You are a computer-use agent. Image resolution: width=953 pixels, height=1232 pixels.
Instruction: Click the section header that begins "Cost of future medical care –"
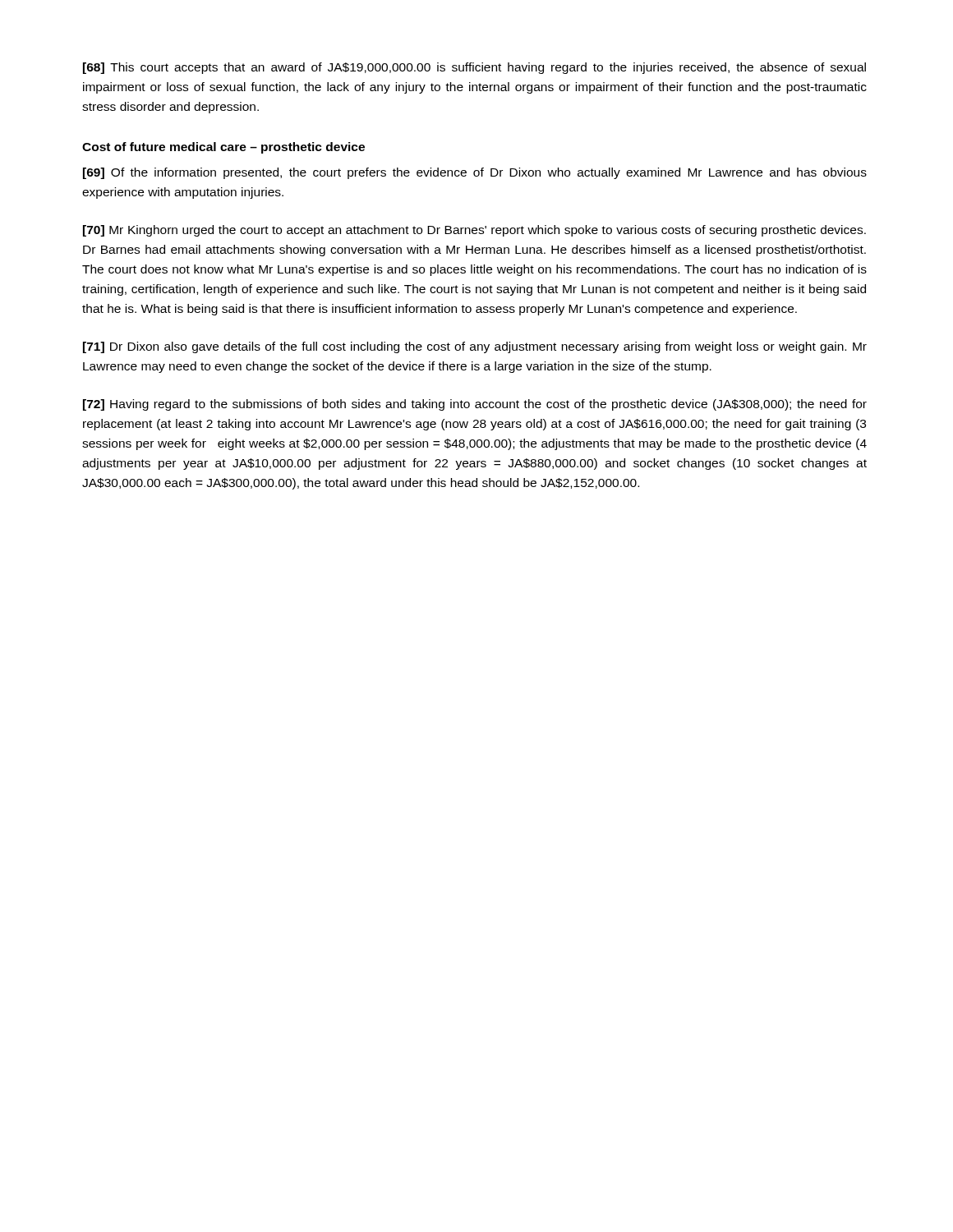[x=224, y=147]
